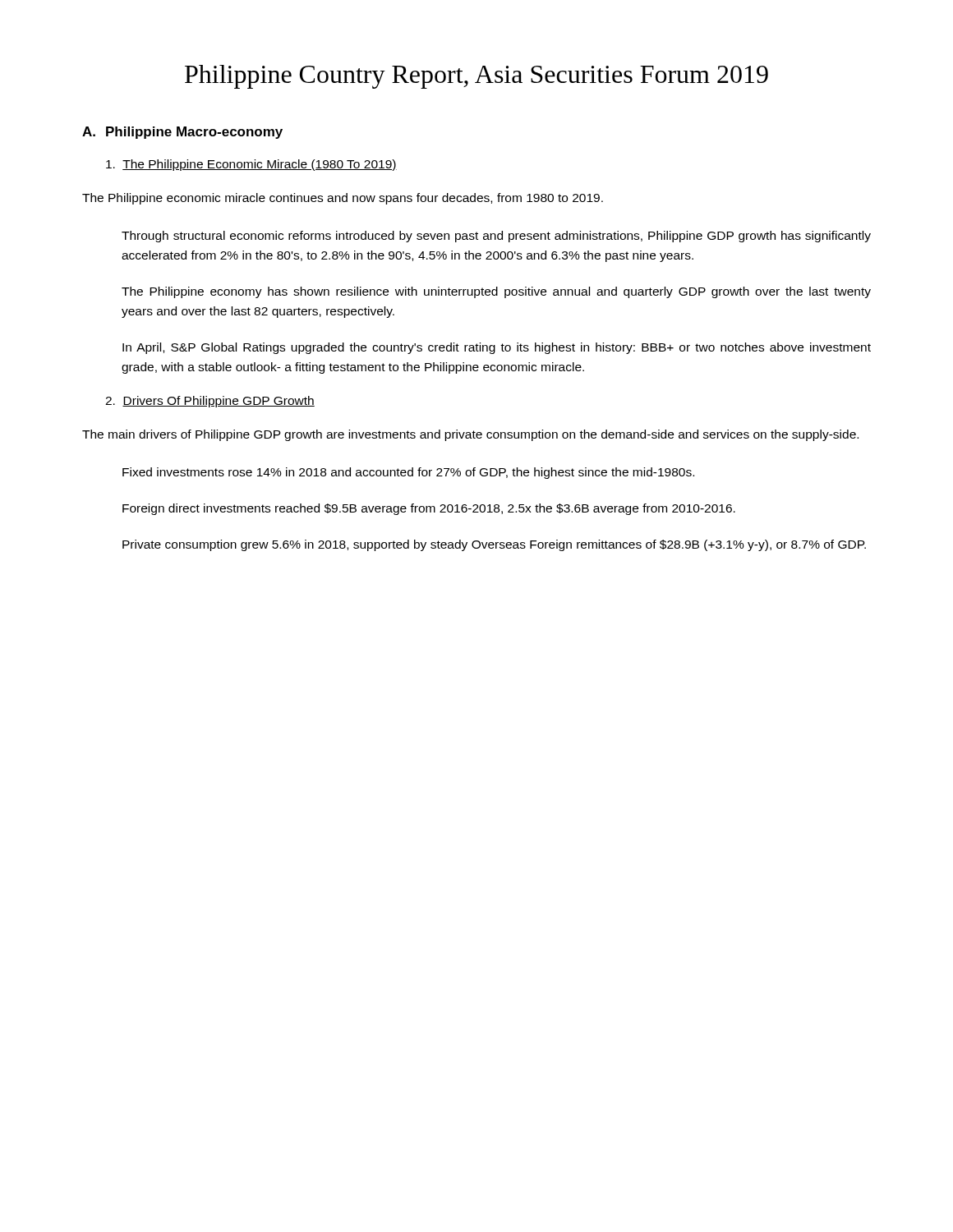Select the text block with the text "The Philippine economic miracle continues and"
953x1232 pixels.
(x=343, y=198)
